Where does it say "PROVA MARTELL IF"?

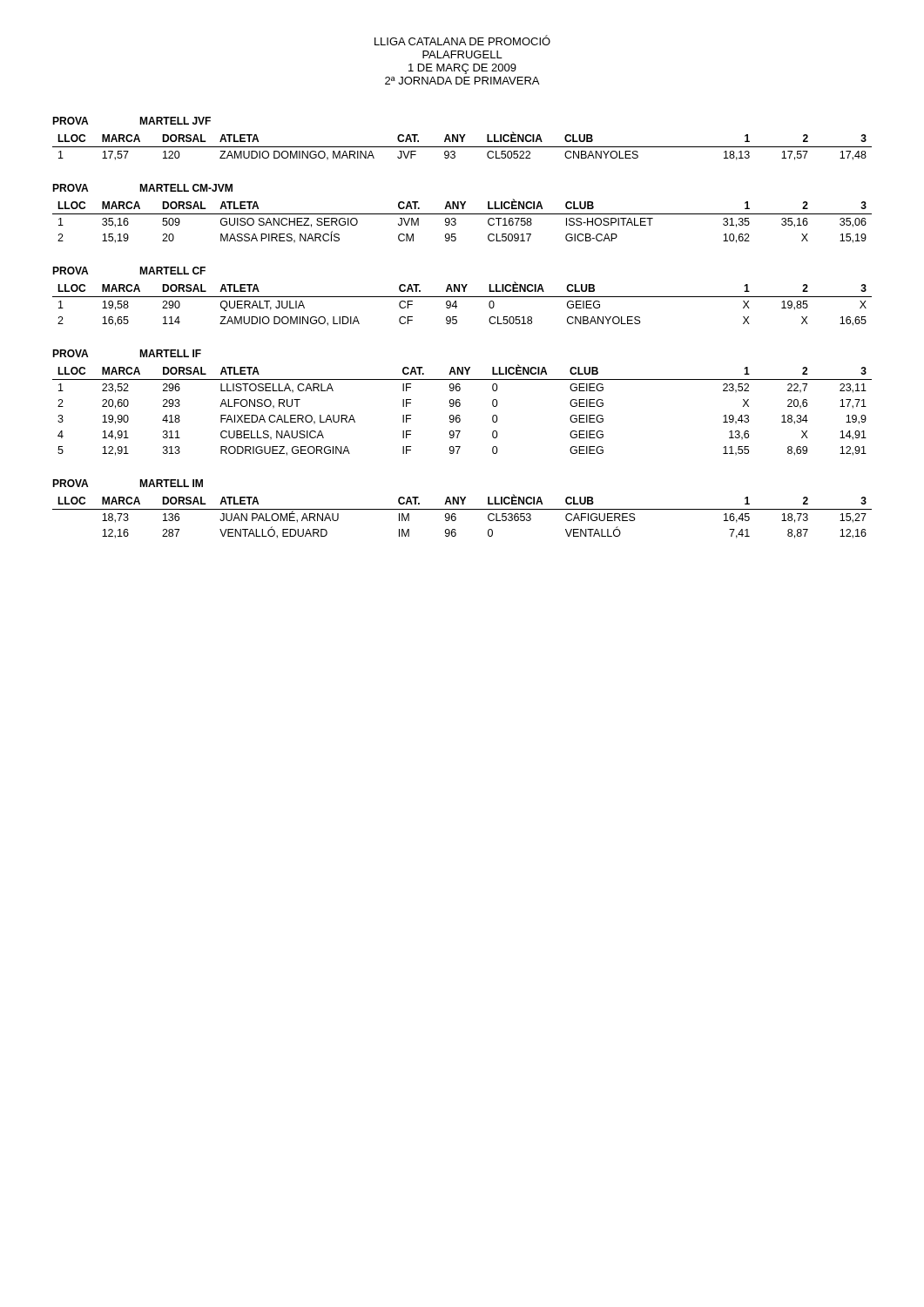pos(77,353)
